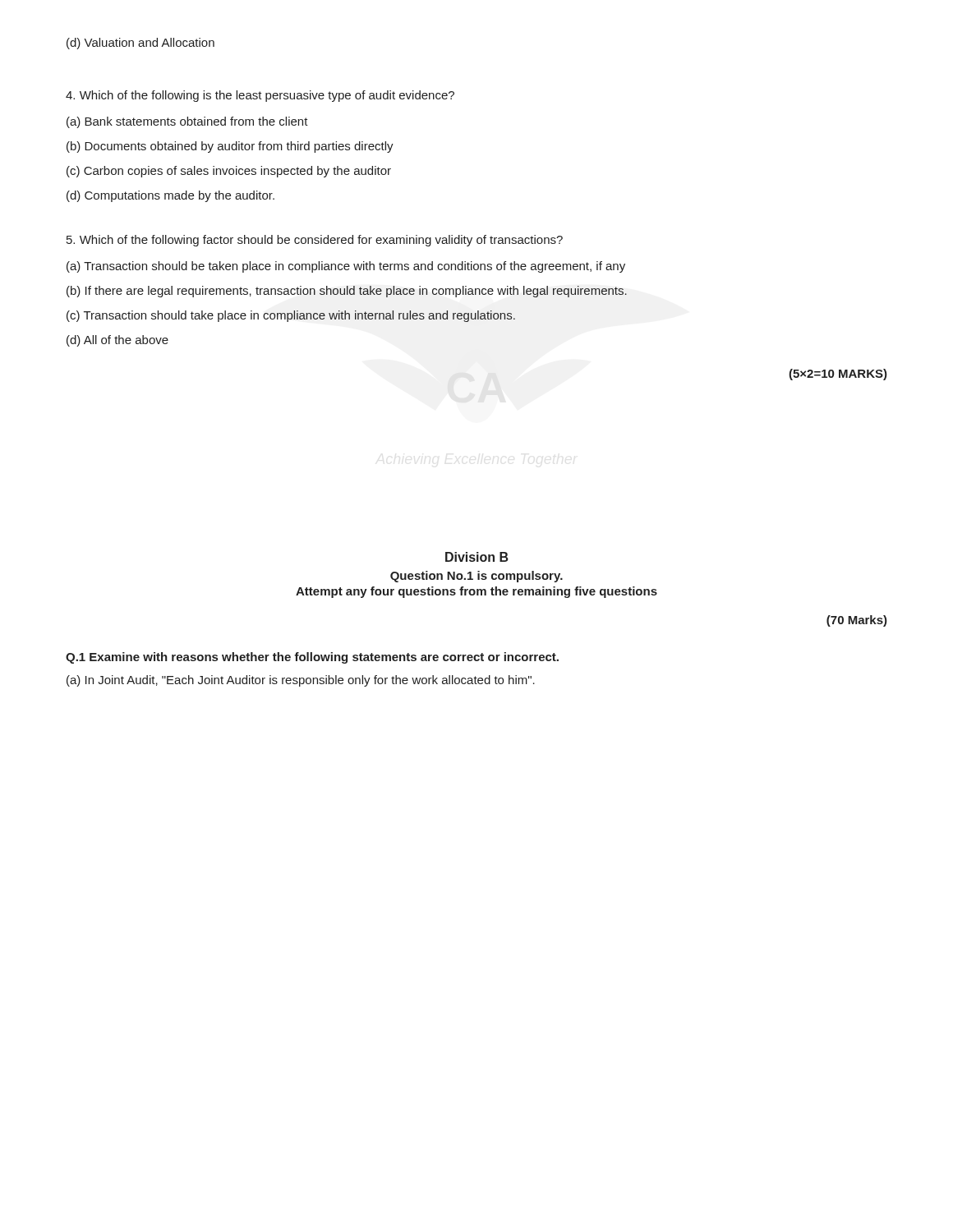
Task: Locate the block starting "(d) Computations made by"
Action: (171, 195)
